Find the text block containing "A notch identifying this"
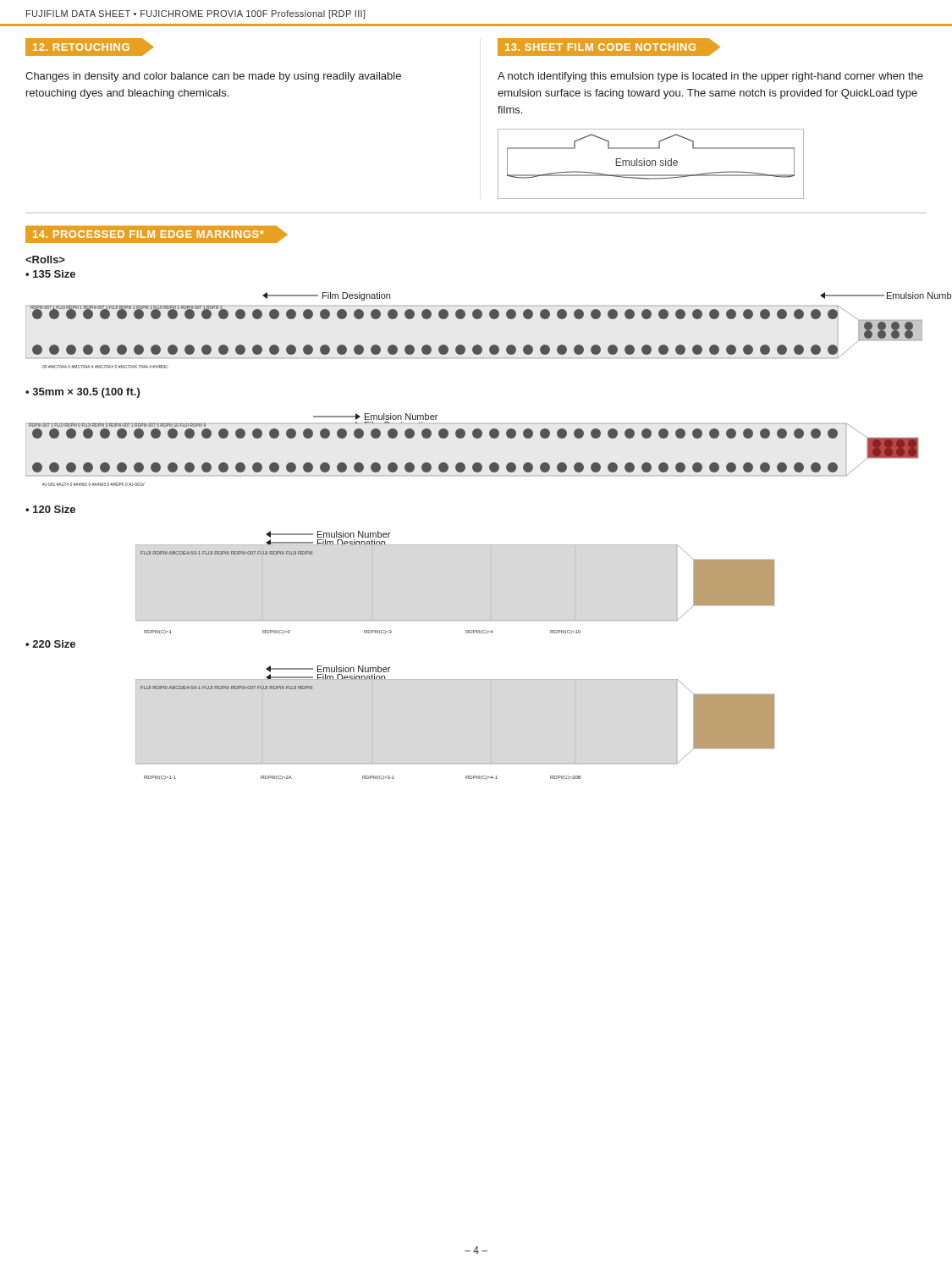 pyautogui.click(x=710, y=93)
